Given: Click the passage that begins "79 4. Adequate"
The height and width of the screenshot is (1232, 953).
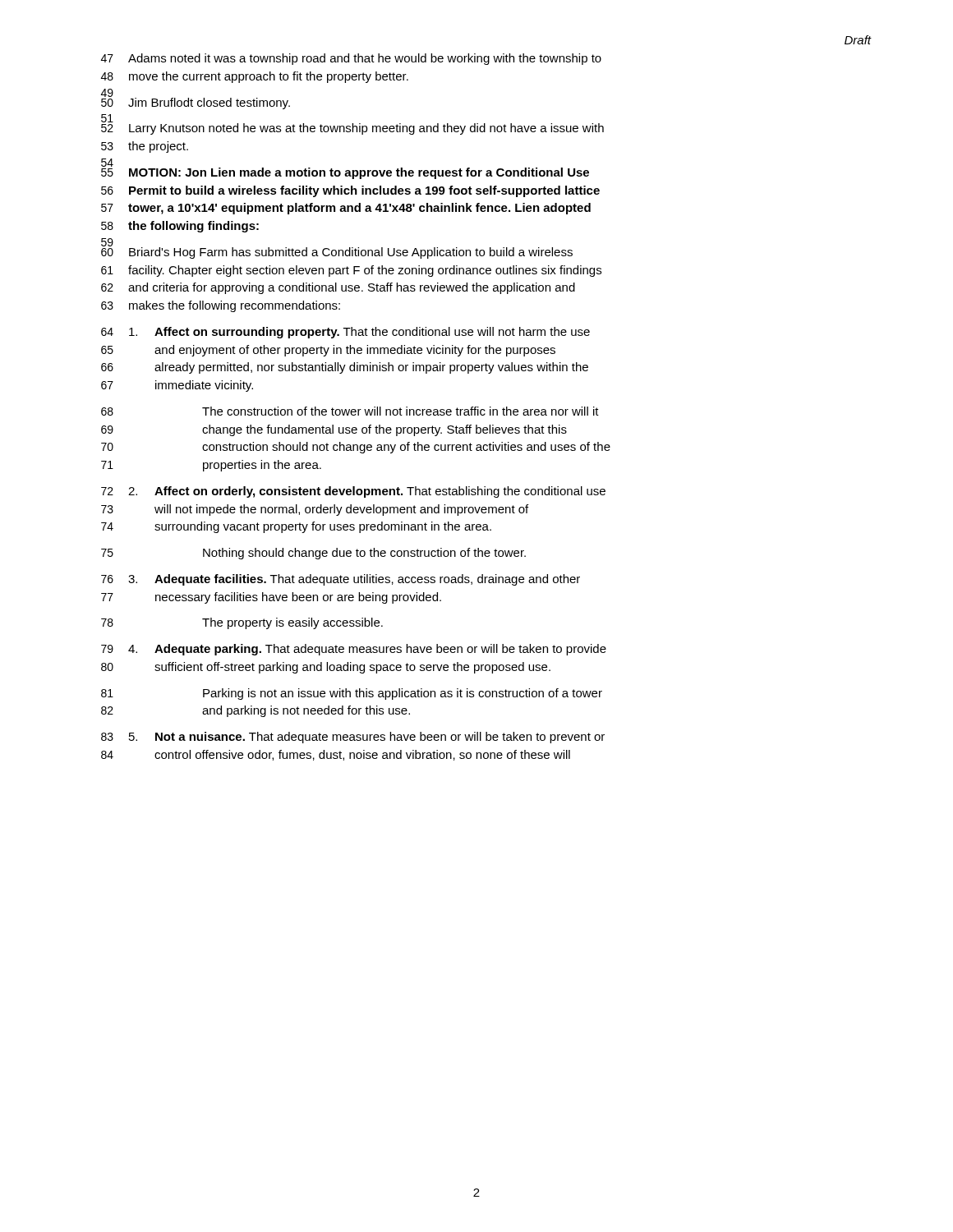Looking at the screenshot, I should (x=476, y=658).
